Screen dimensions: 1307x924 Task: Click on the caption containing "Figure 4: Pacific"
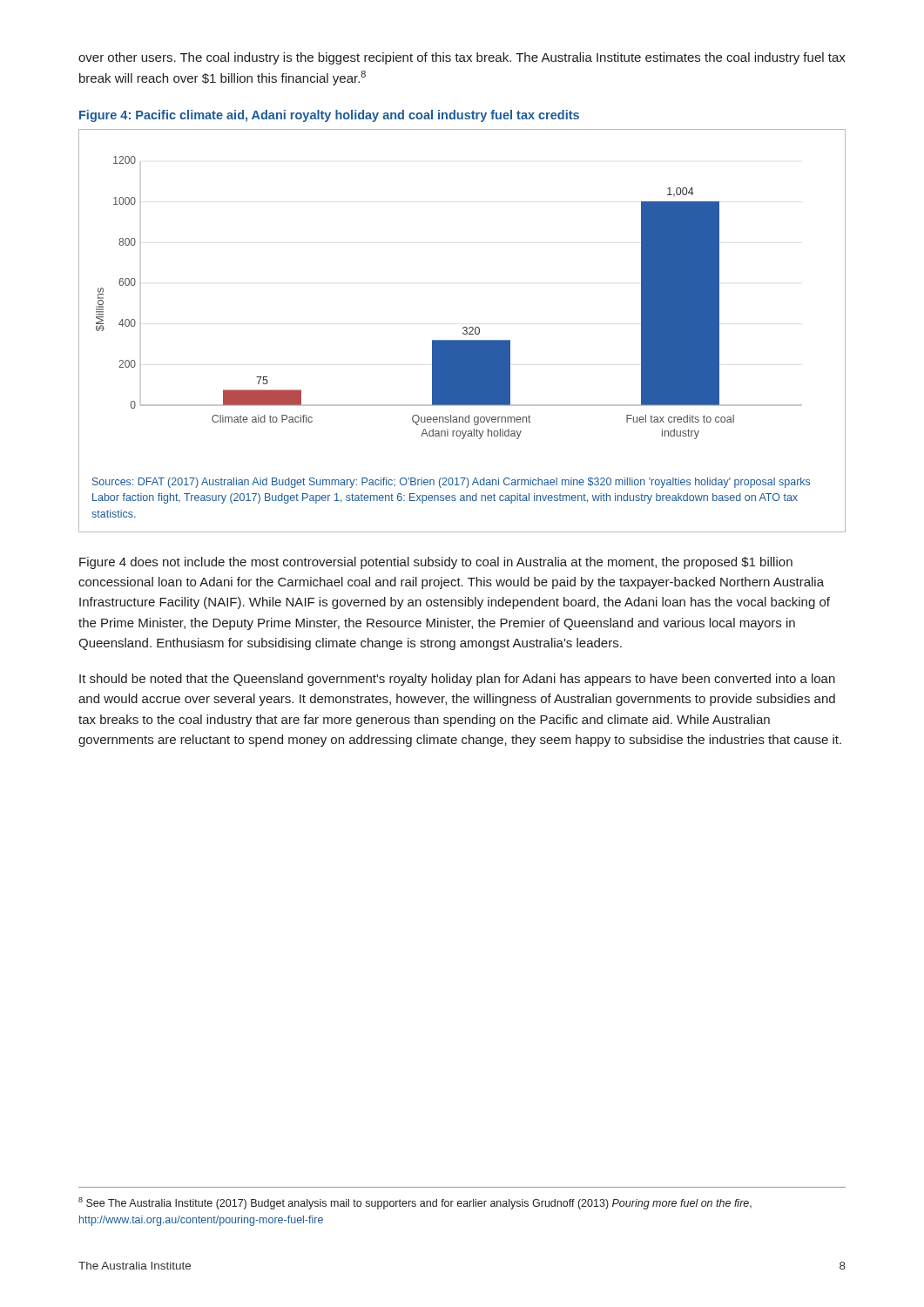(329, 115)
